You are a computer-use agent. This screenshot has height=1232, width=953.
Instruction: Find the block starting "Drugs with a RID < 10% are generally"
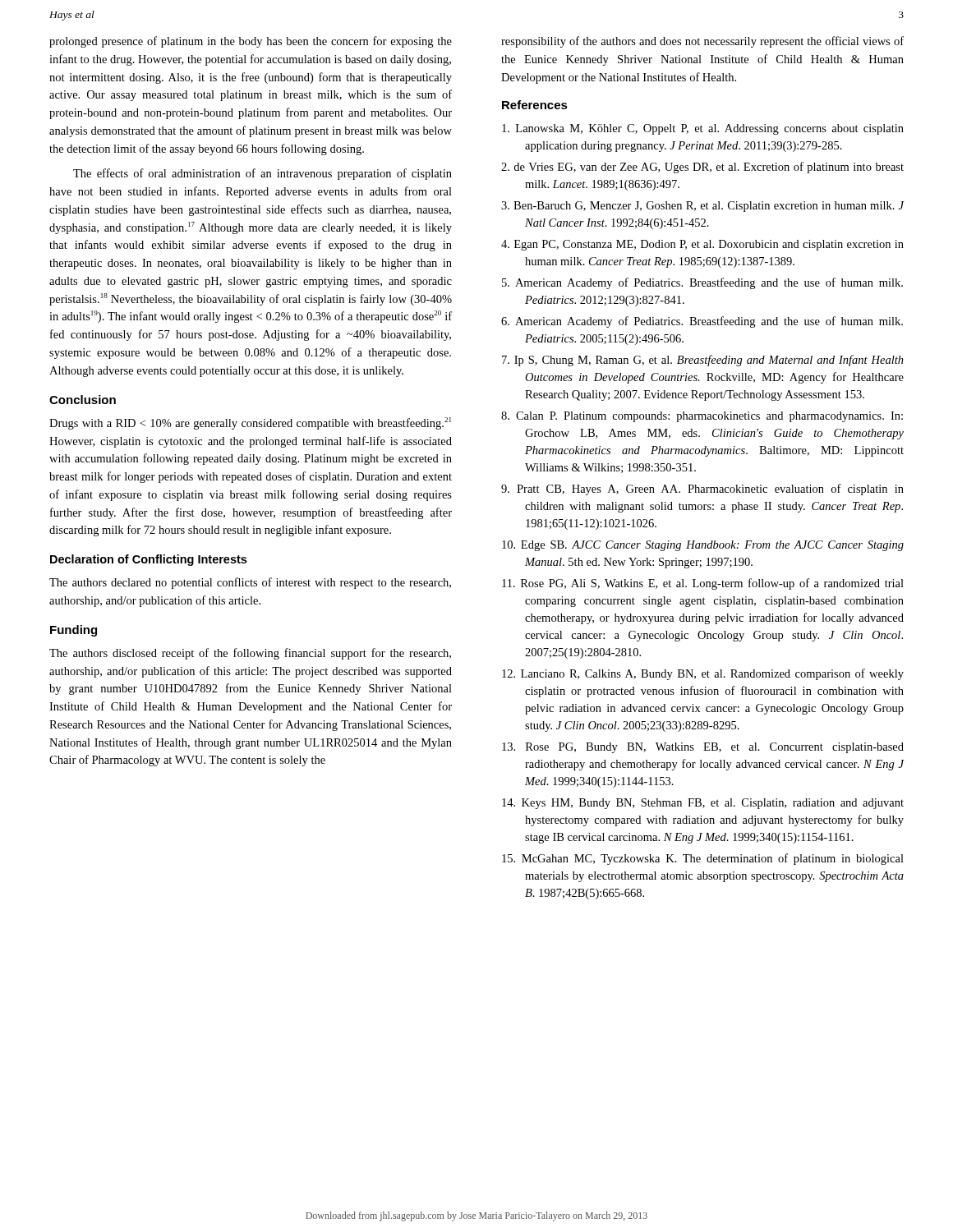[251, 477]
